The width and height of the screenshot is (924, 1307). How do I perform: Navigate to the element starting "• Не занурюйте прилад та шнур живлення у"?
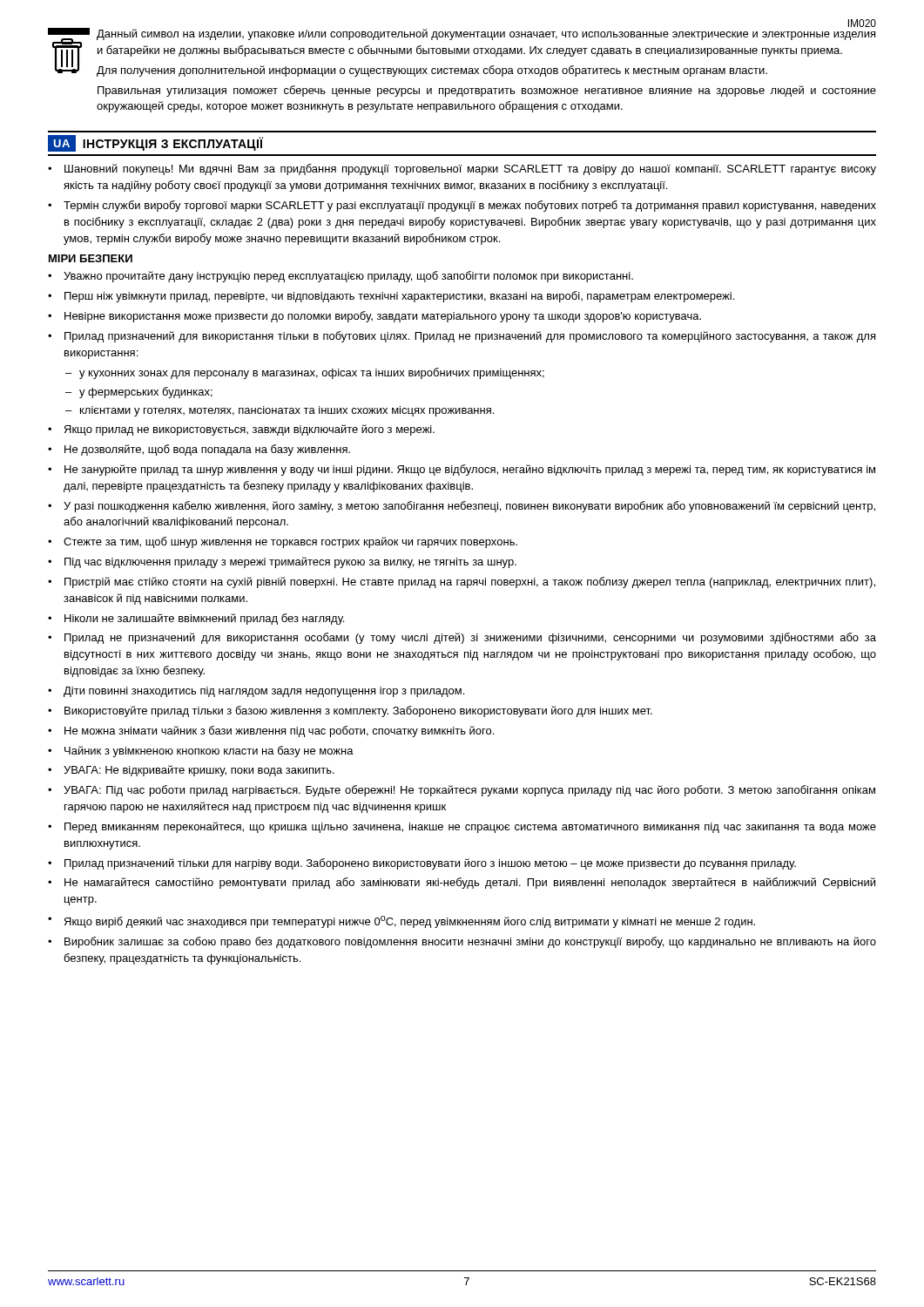pos(462,478)
